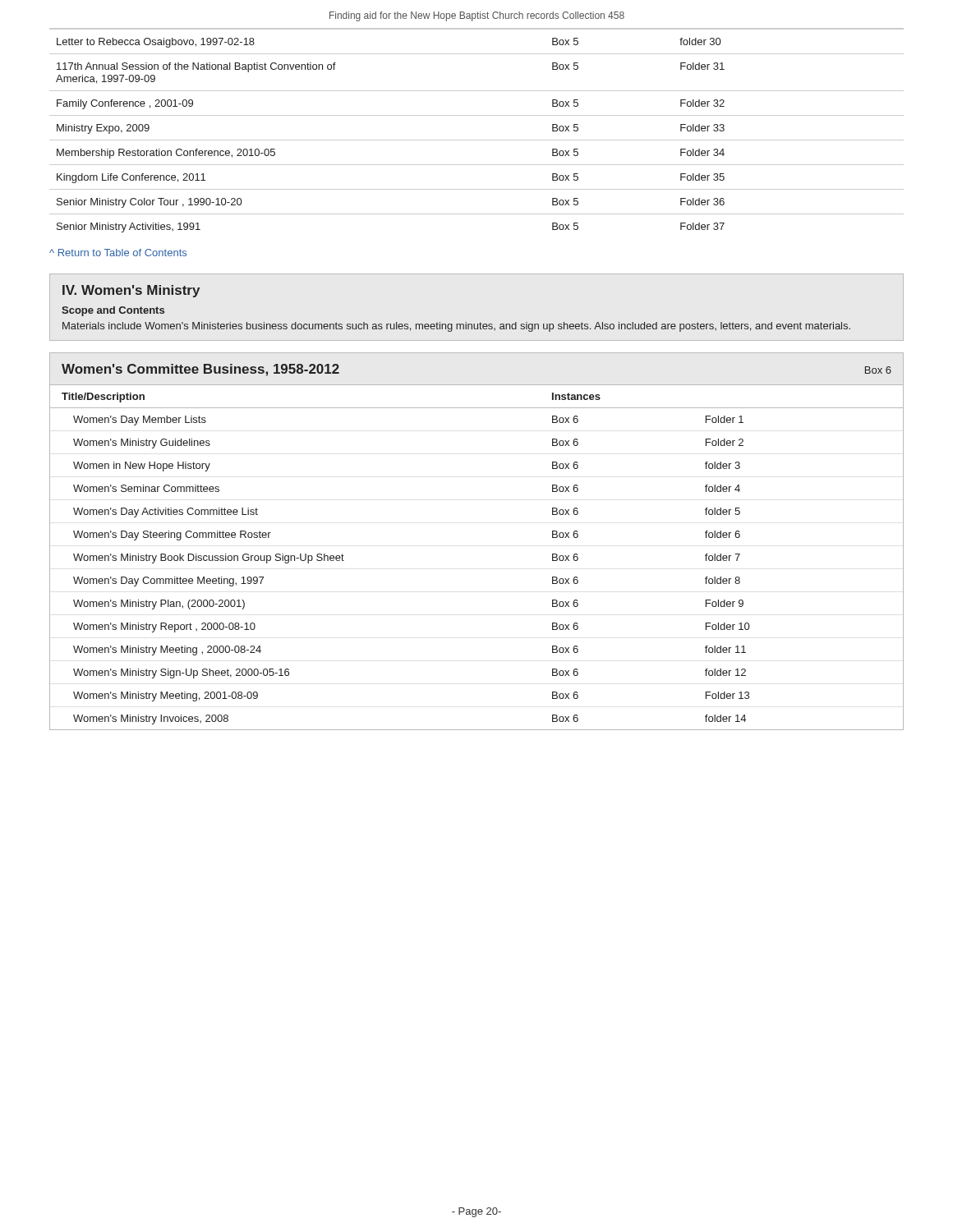Find the block on this page that starts "Materials include Women's Ministeries"

[456, 326]
